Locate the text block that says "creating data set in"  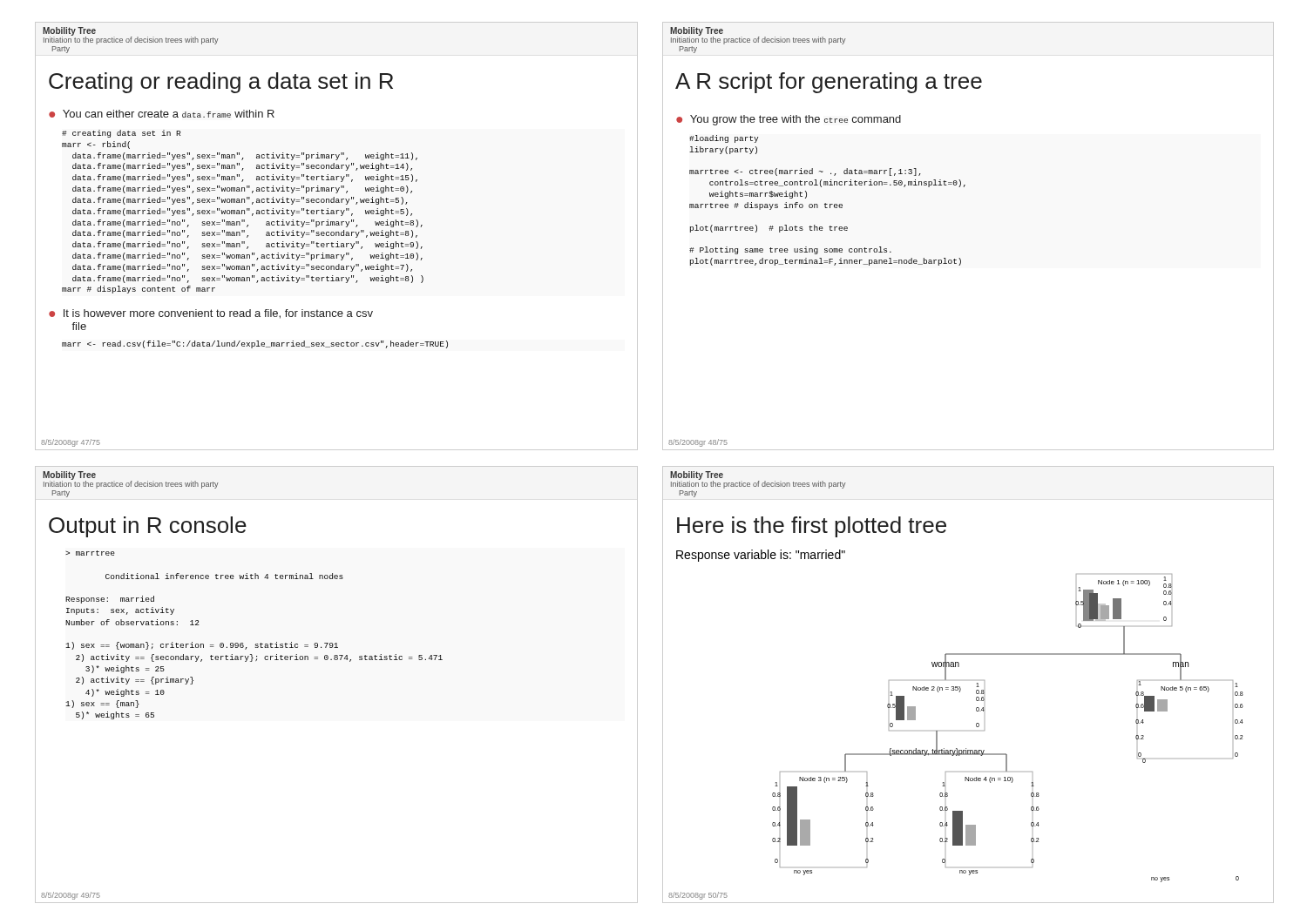click(343, 213)
